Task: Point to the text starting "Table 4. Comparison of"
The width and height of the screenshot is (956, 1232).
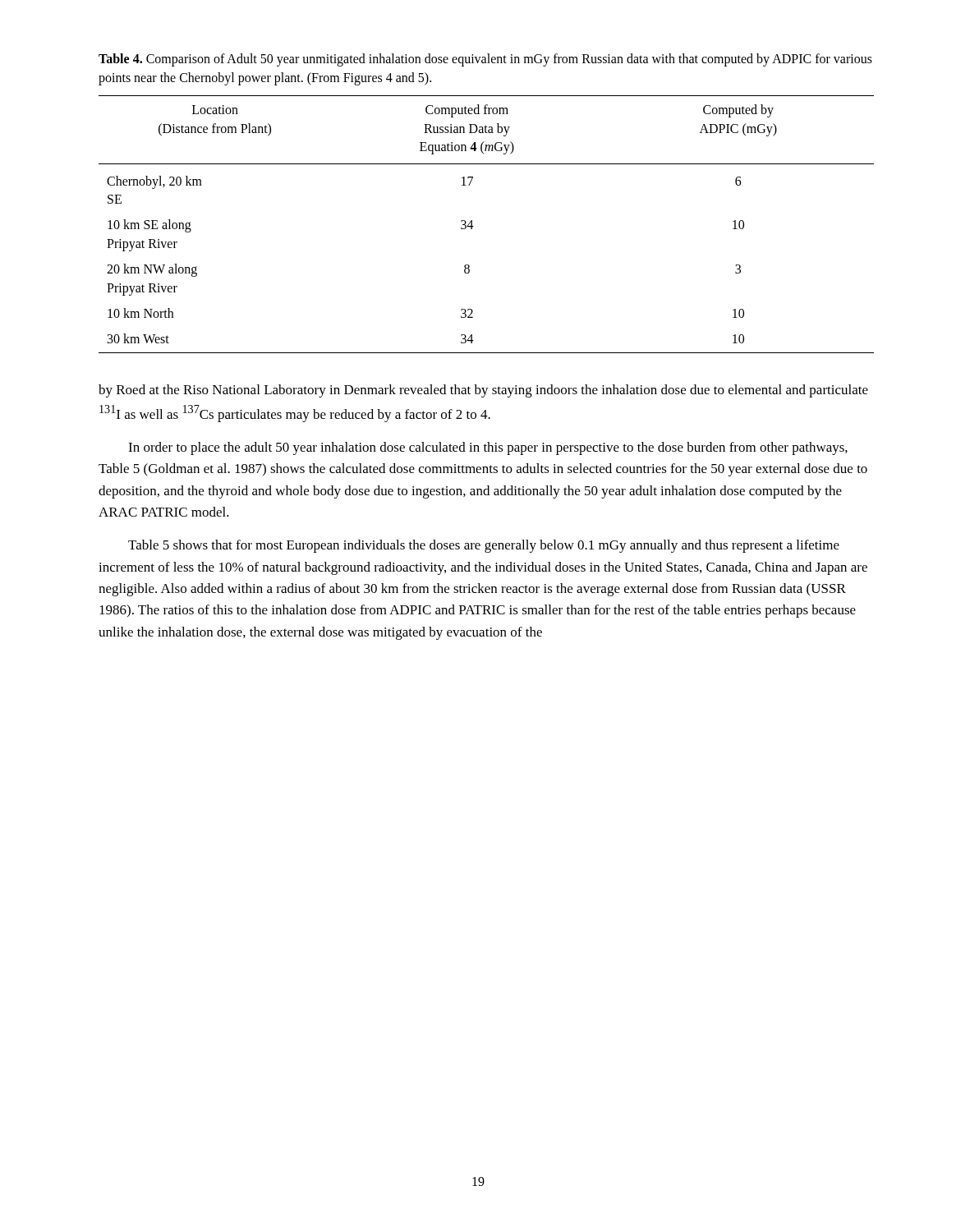Action: (x=485, y=68)
